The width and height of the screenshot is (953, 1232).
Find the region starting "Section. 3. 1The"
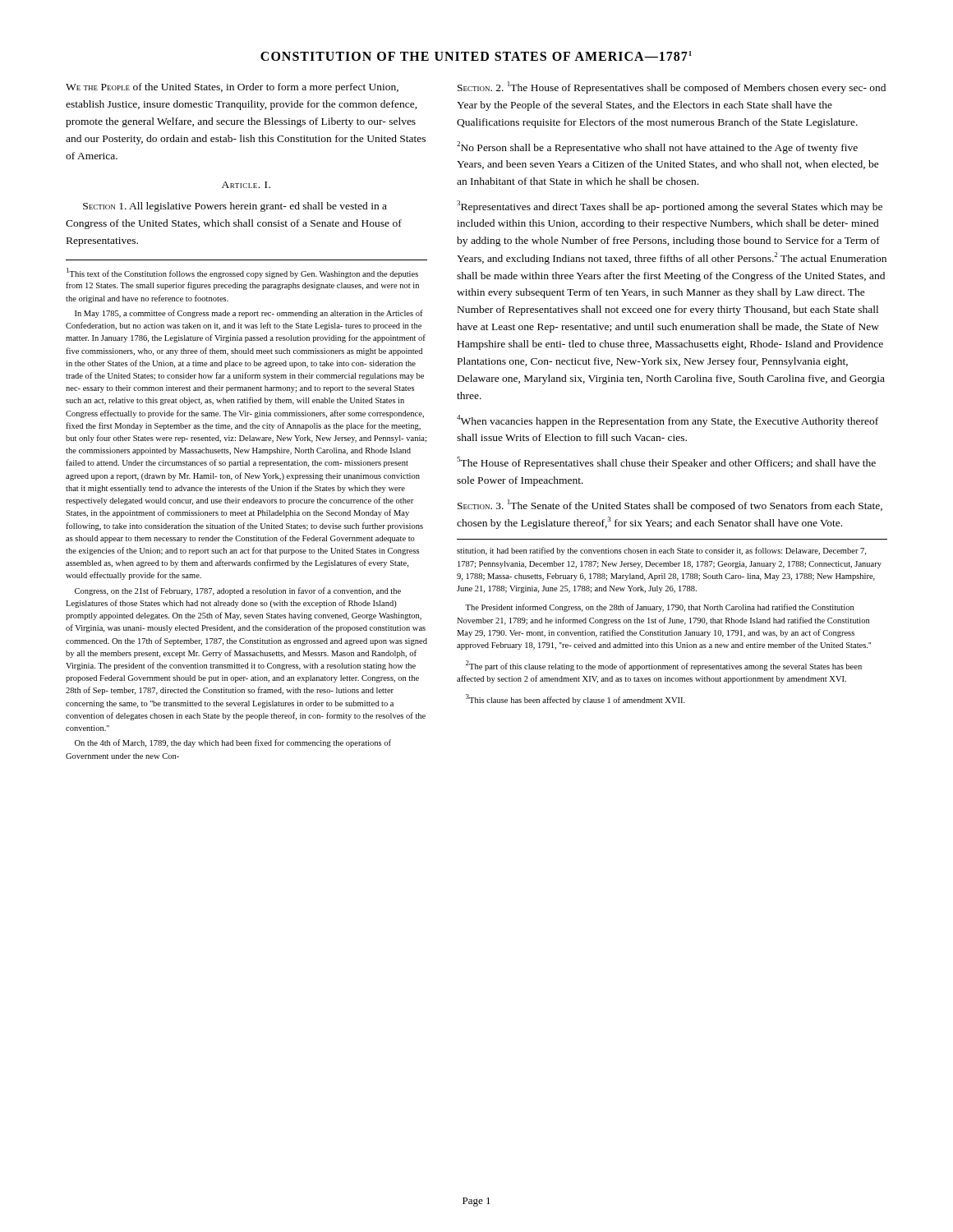[x=672, y=514]
